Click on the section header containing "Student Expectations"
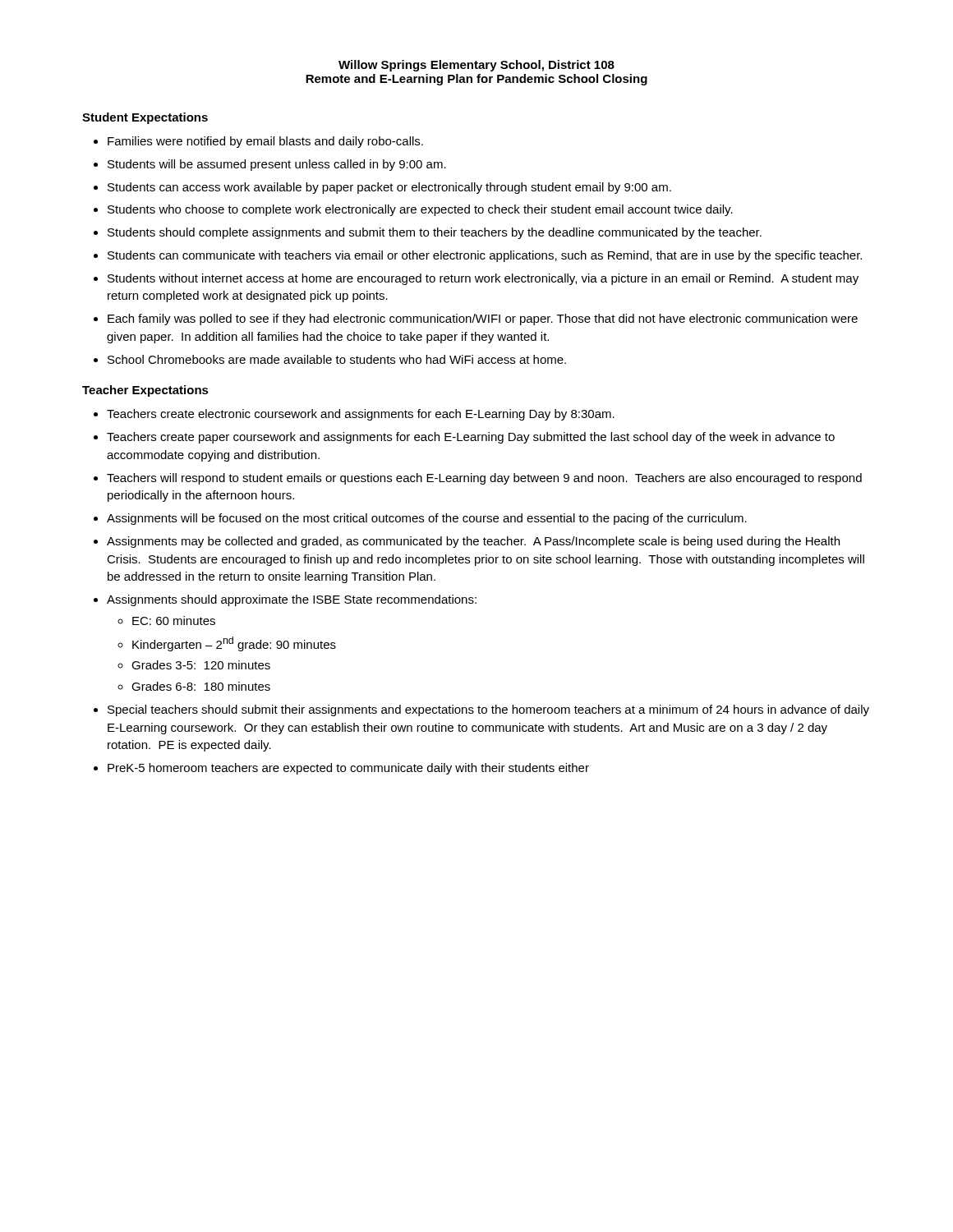This screenshot has height=1232, width=953. click(145, 117)
